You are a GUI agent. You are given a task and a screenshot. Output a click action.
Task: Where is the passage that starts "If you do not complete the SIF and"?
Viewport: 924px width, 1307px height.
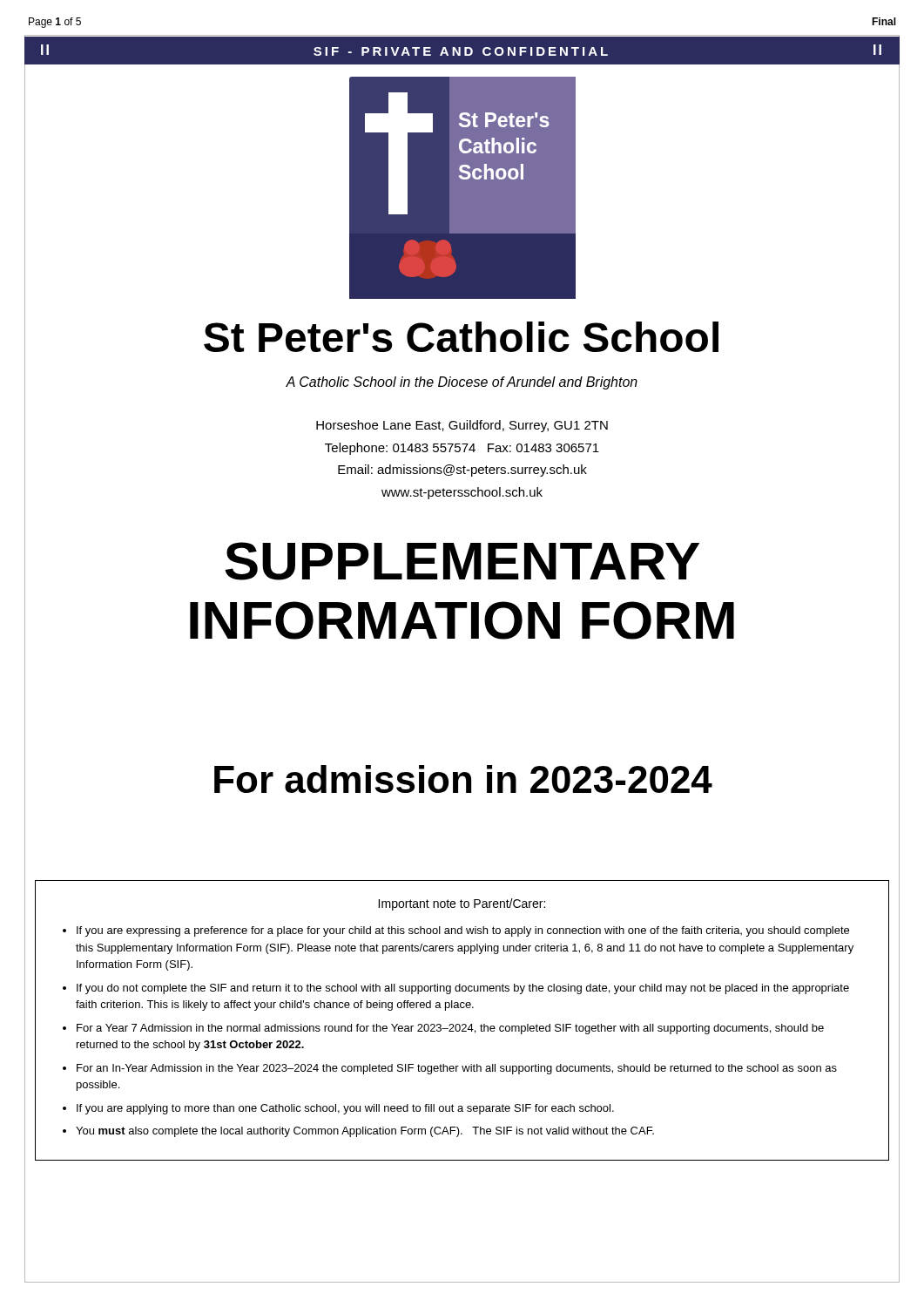tap(463, 996)
